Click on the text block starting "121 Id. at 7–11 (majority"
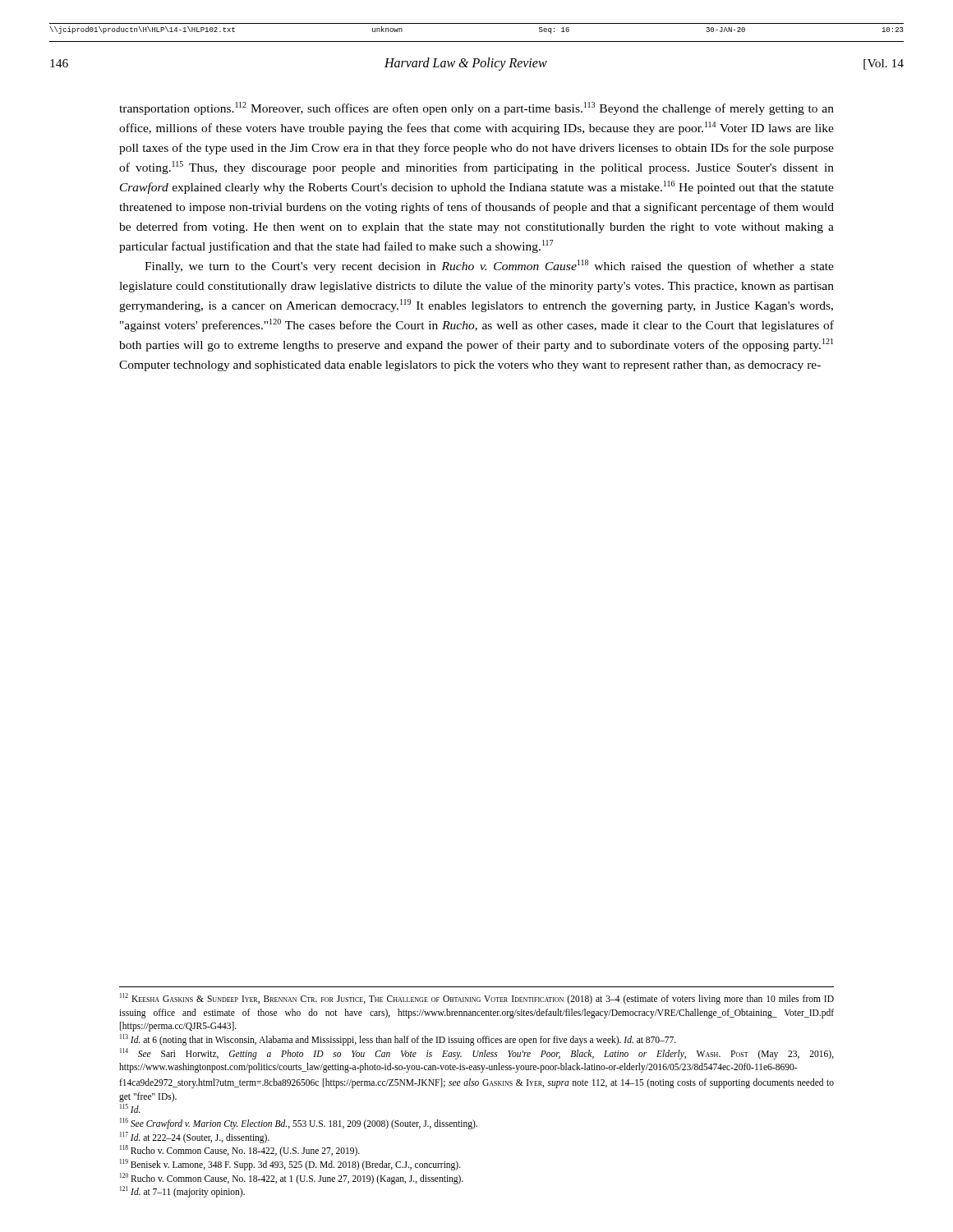This screenshot has height=1232, width=953. (182, 1192)
